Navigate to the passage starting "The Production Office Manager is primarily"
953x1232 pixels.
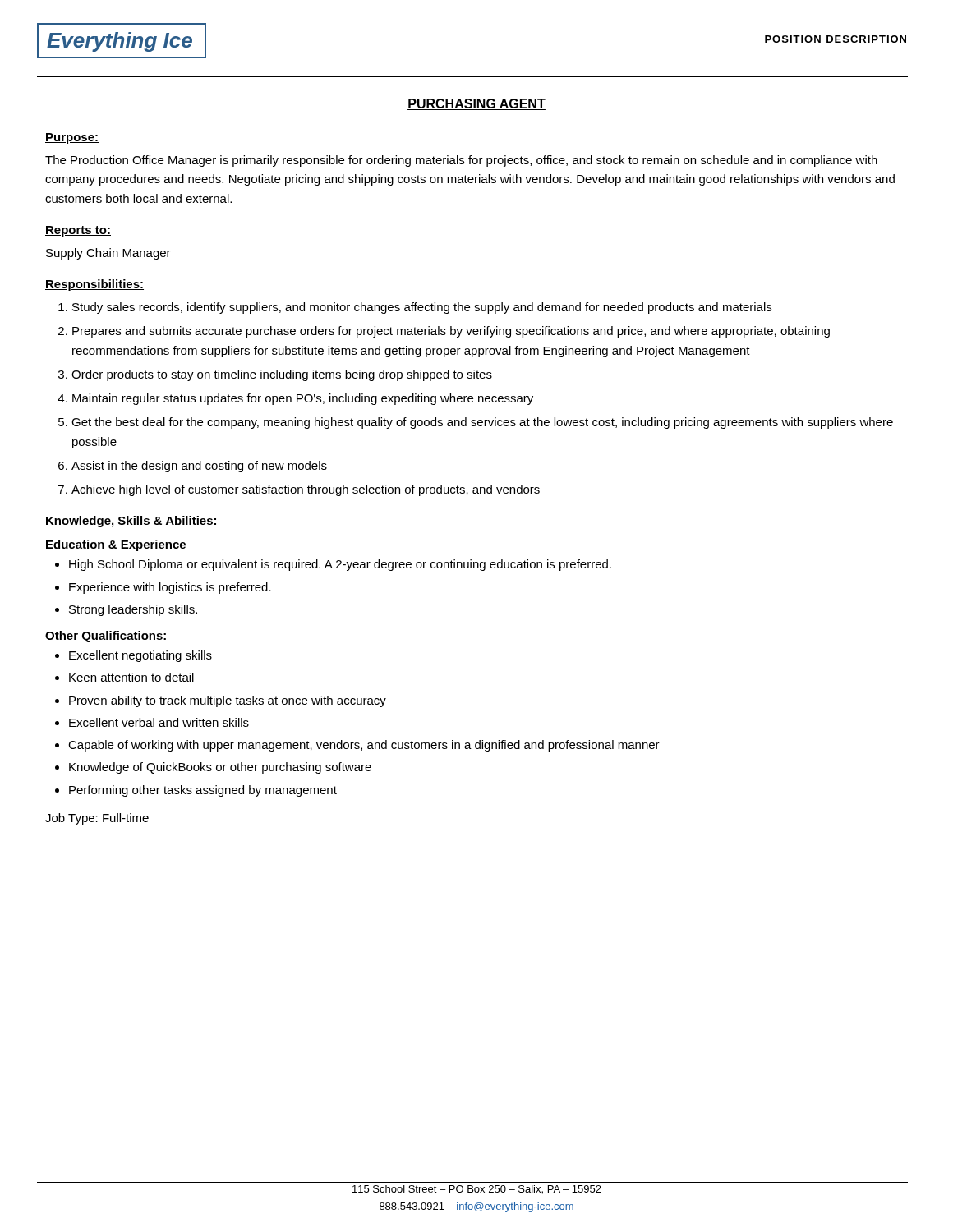coord(470,179)
